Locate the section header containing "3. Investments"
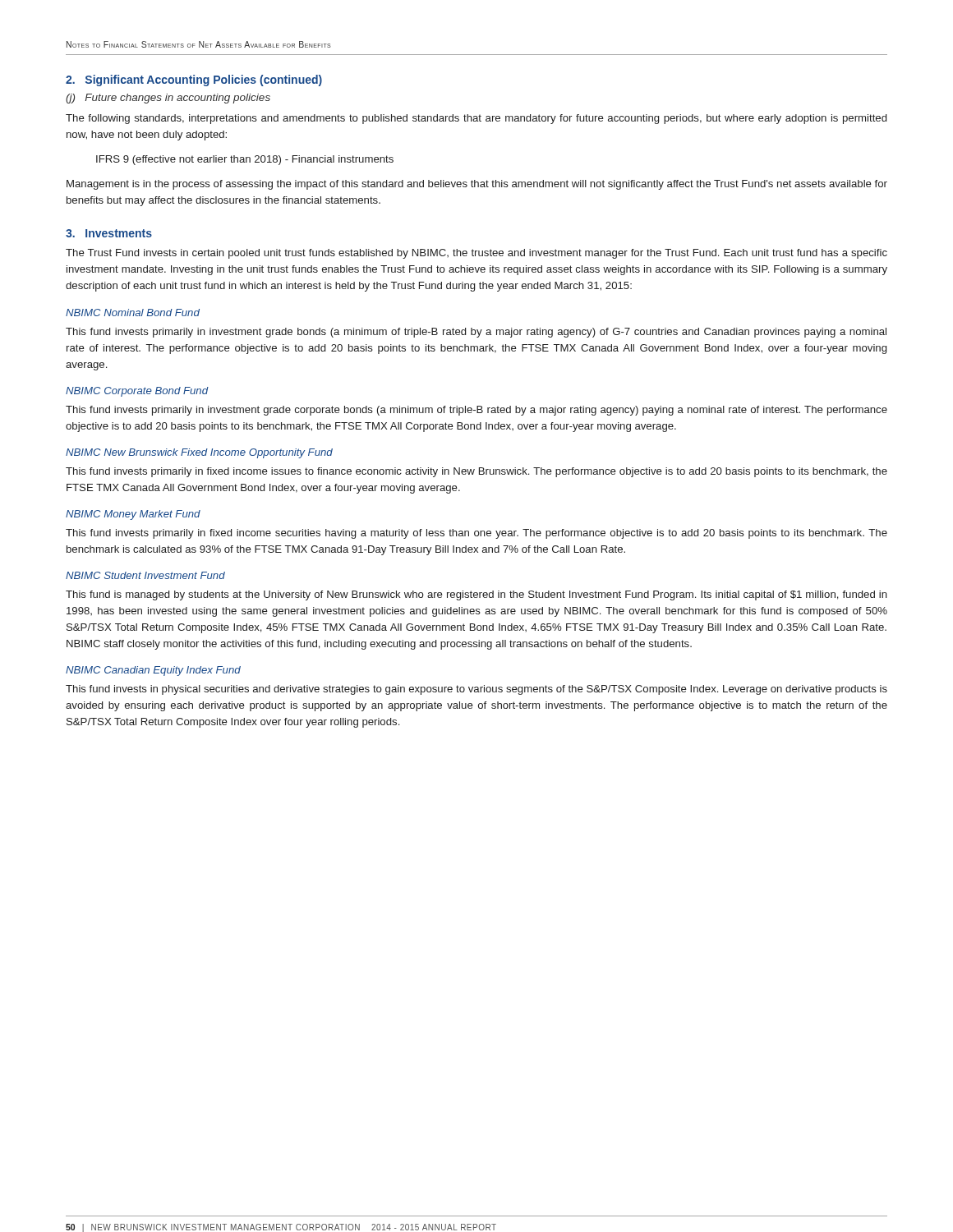Screen dimensions: 1232x953 tap(109, 234)
